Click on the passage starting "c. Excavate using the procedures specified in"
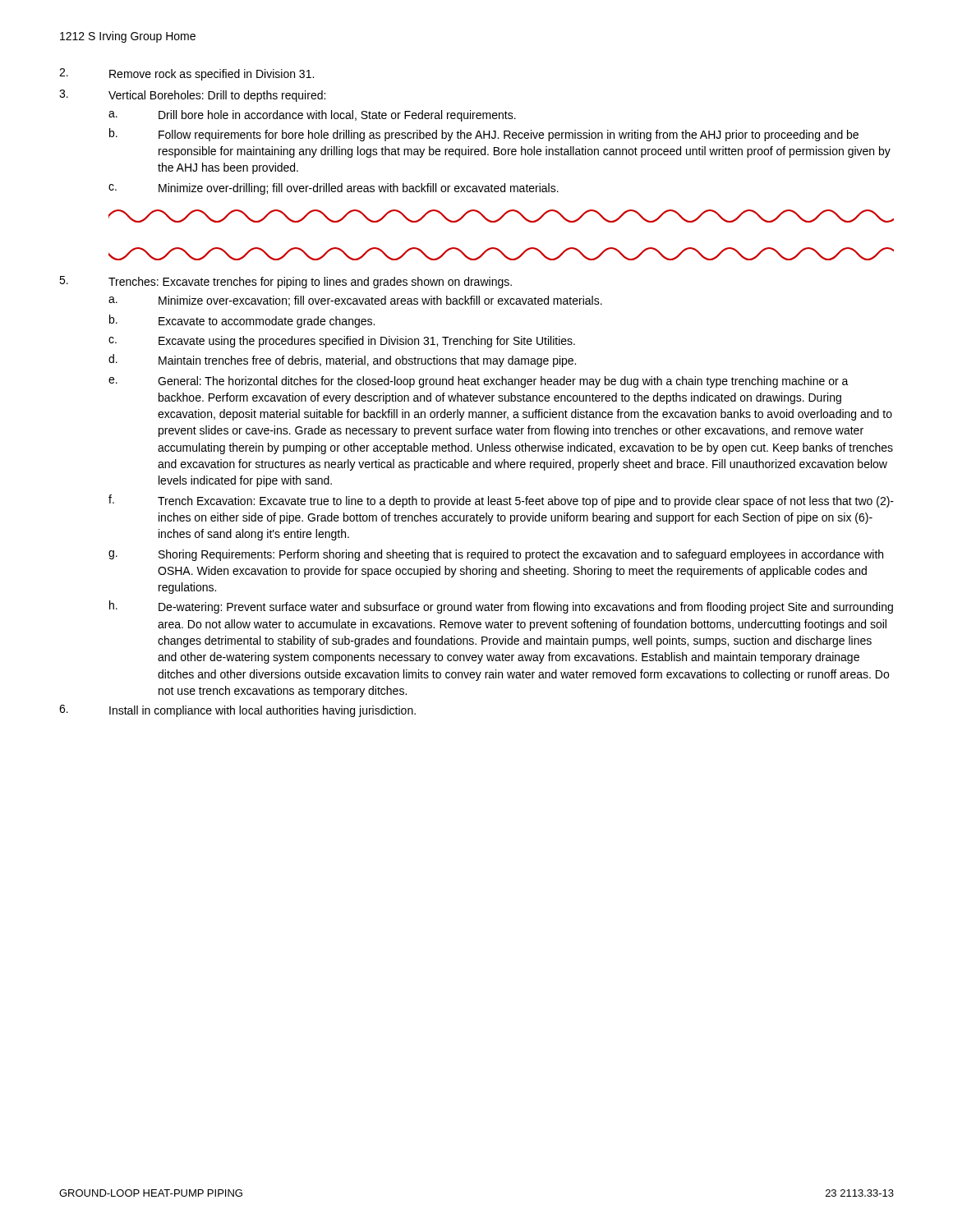 point(501,341)
